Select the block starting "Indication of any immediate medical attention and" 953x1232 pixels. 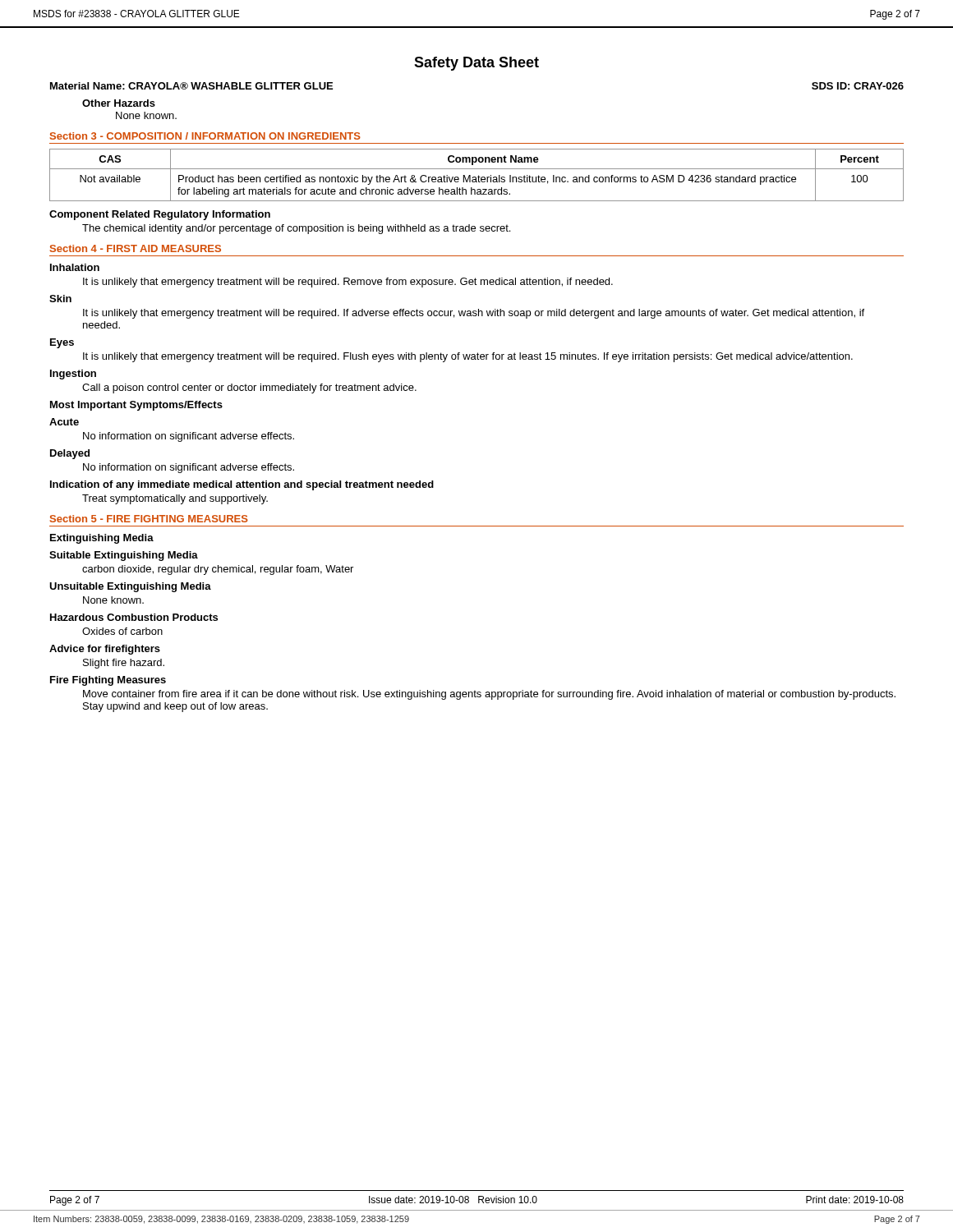click(242, 485)
